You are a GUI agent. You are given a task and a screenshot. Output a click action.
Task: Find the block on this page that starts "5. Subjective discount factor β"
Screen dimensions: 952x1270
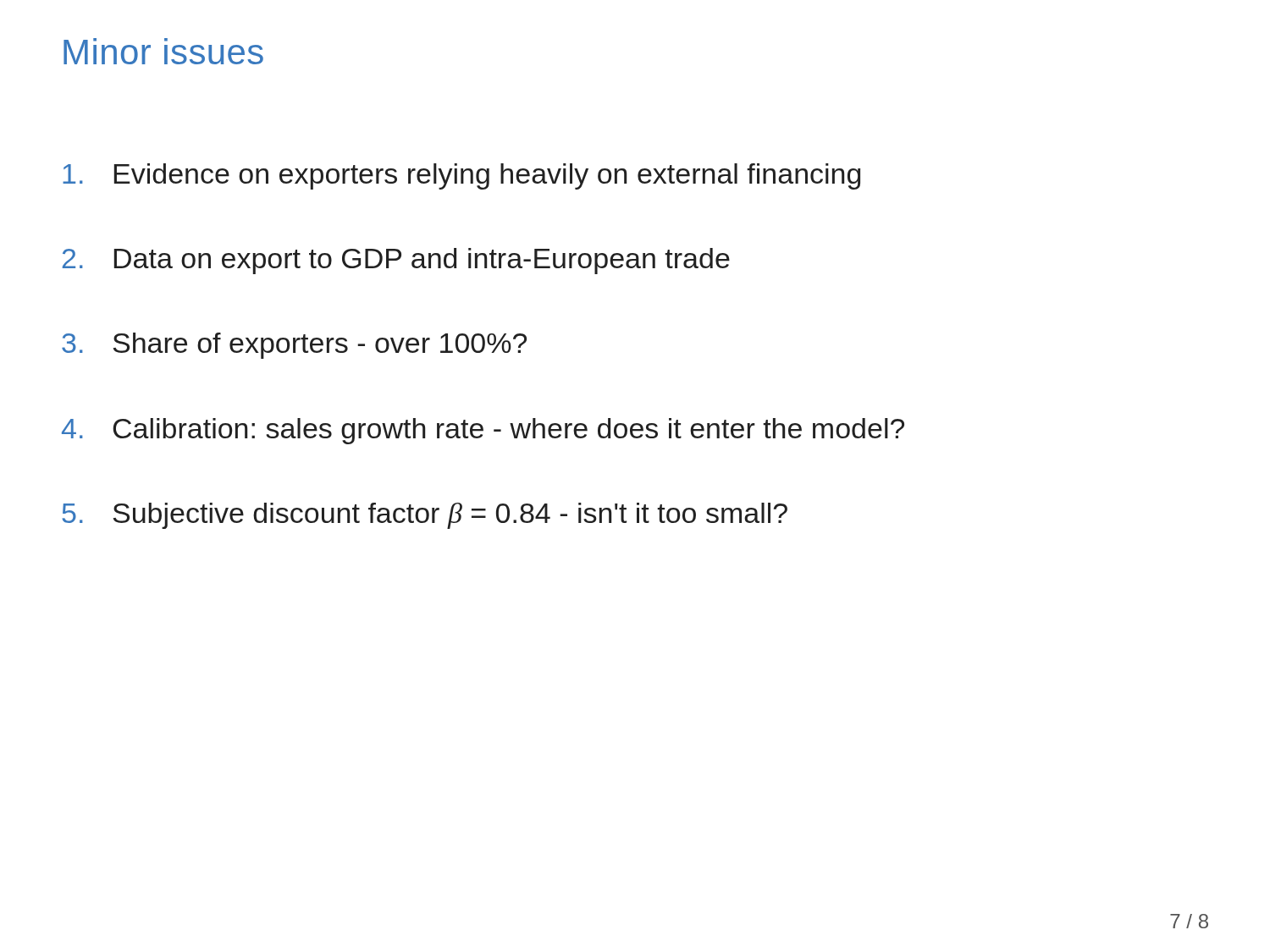pyautogui.click(x=425, y=513)
